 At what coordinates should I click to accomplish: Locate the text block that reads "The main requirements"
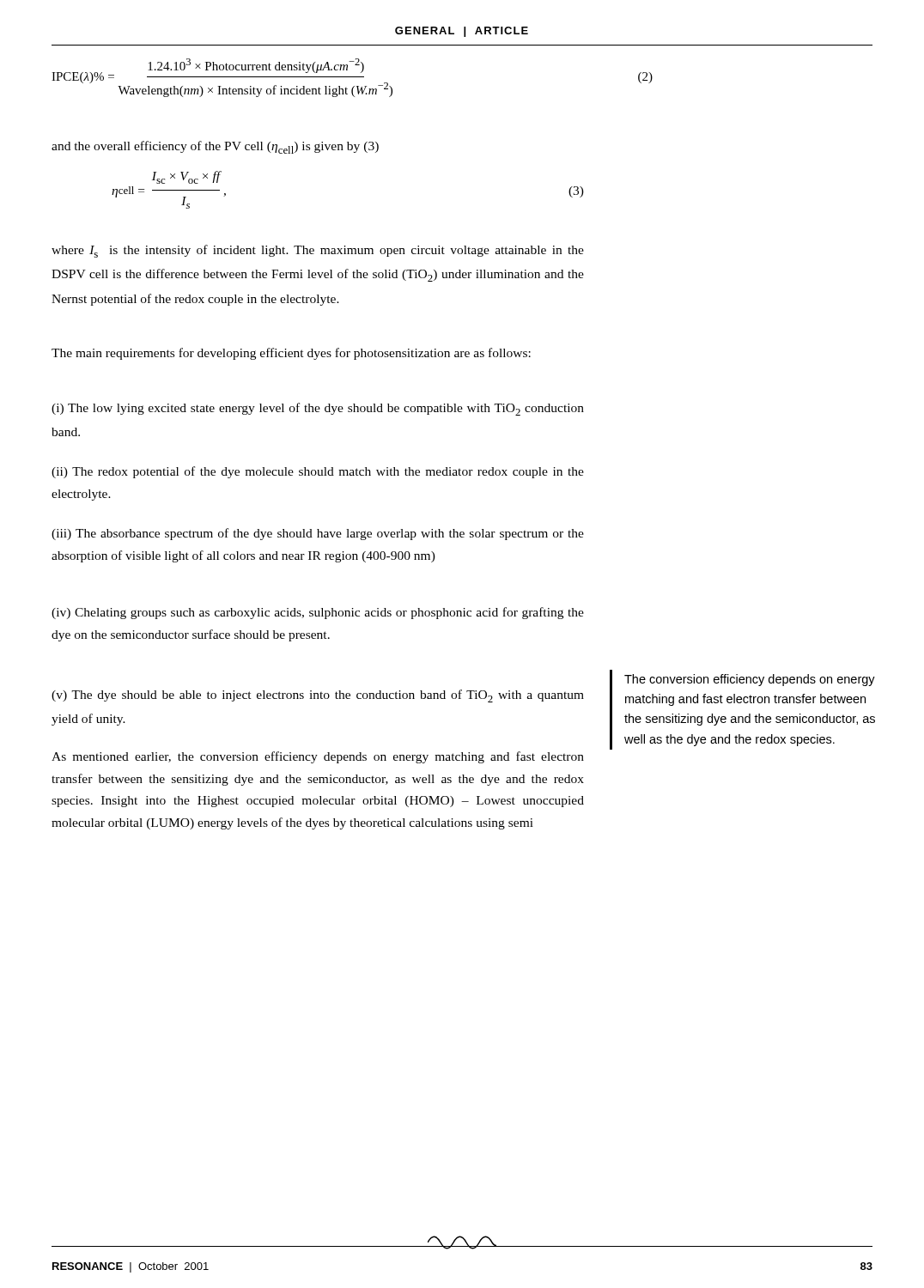point(291,352)
